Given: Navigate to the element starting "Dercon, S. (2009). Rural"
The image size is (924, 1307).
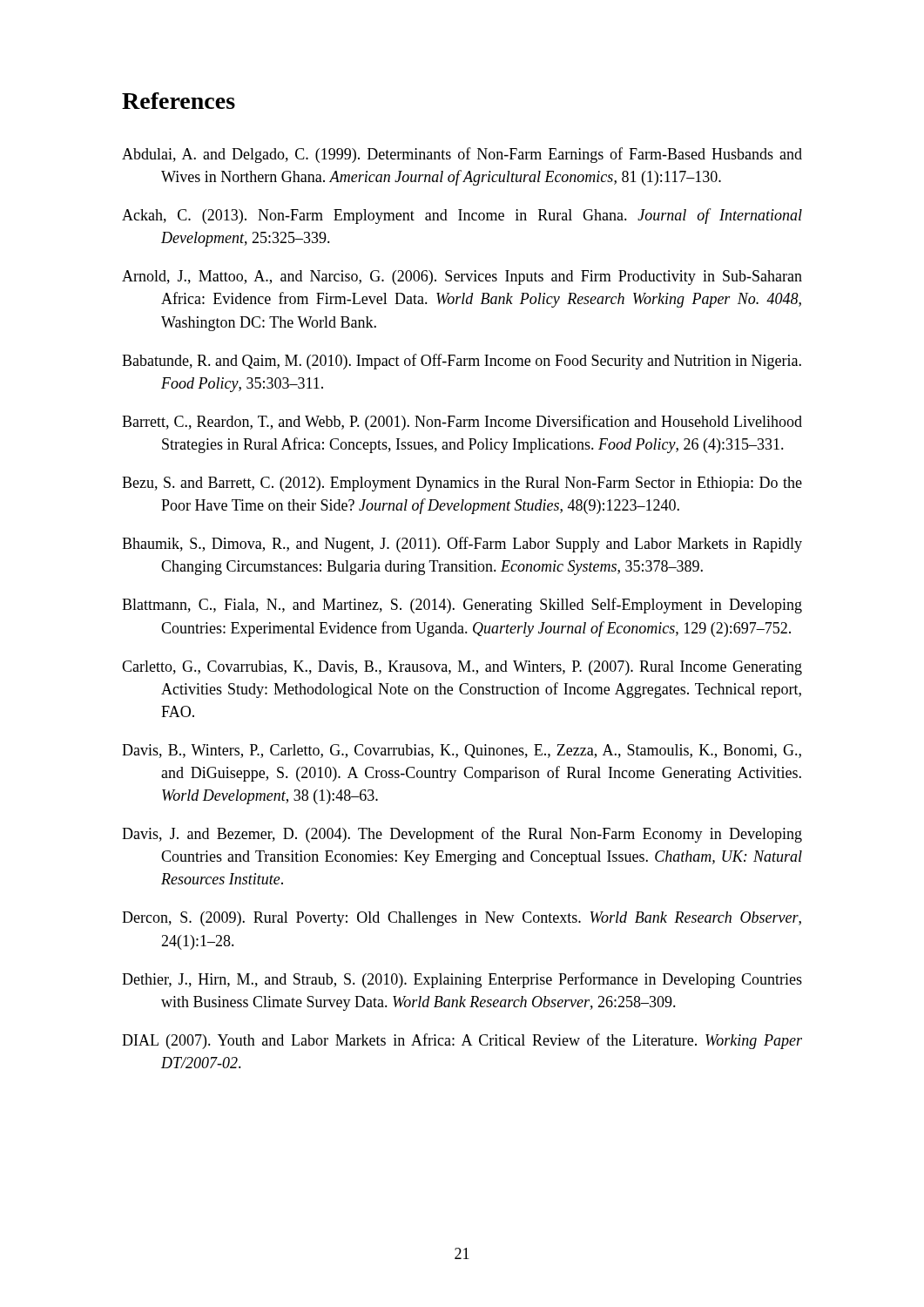Looking at the screenshot, I should (x=462, y=929).
